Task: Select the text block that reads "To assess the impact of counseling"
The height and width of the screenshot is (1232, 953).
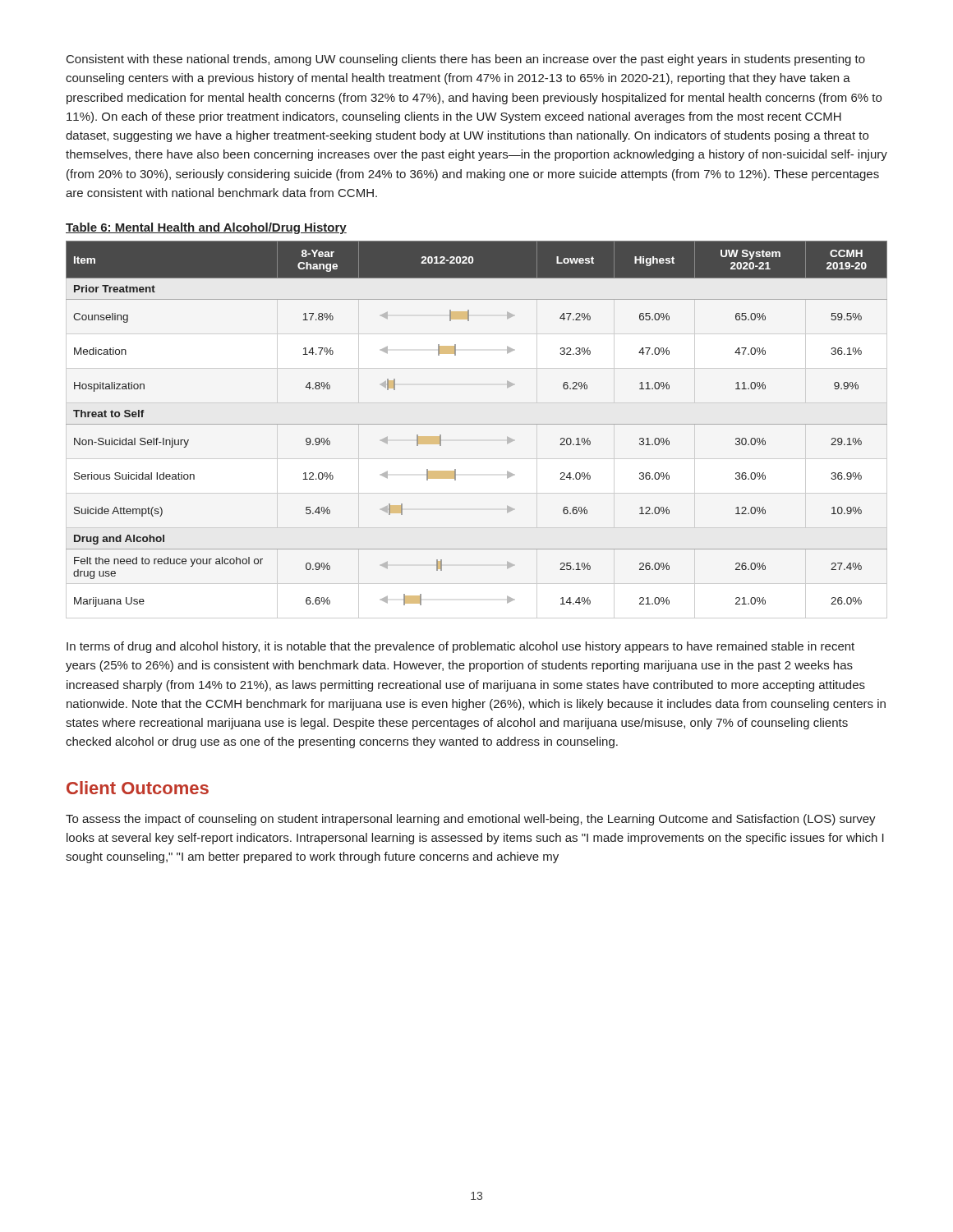Action: [x=475, y=837]
